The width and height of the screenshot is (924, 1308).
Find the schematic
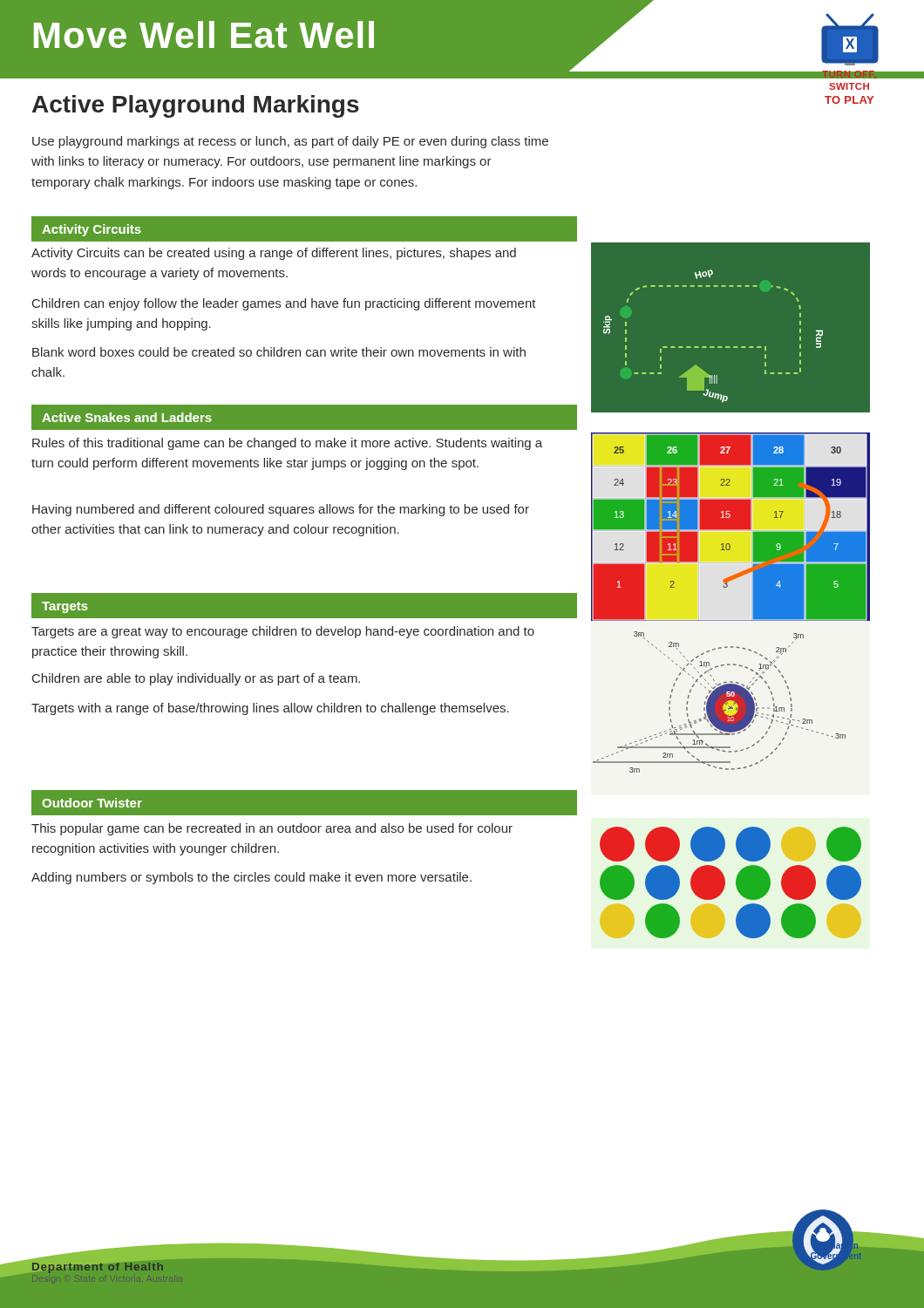point(730,708)
